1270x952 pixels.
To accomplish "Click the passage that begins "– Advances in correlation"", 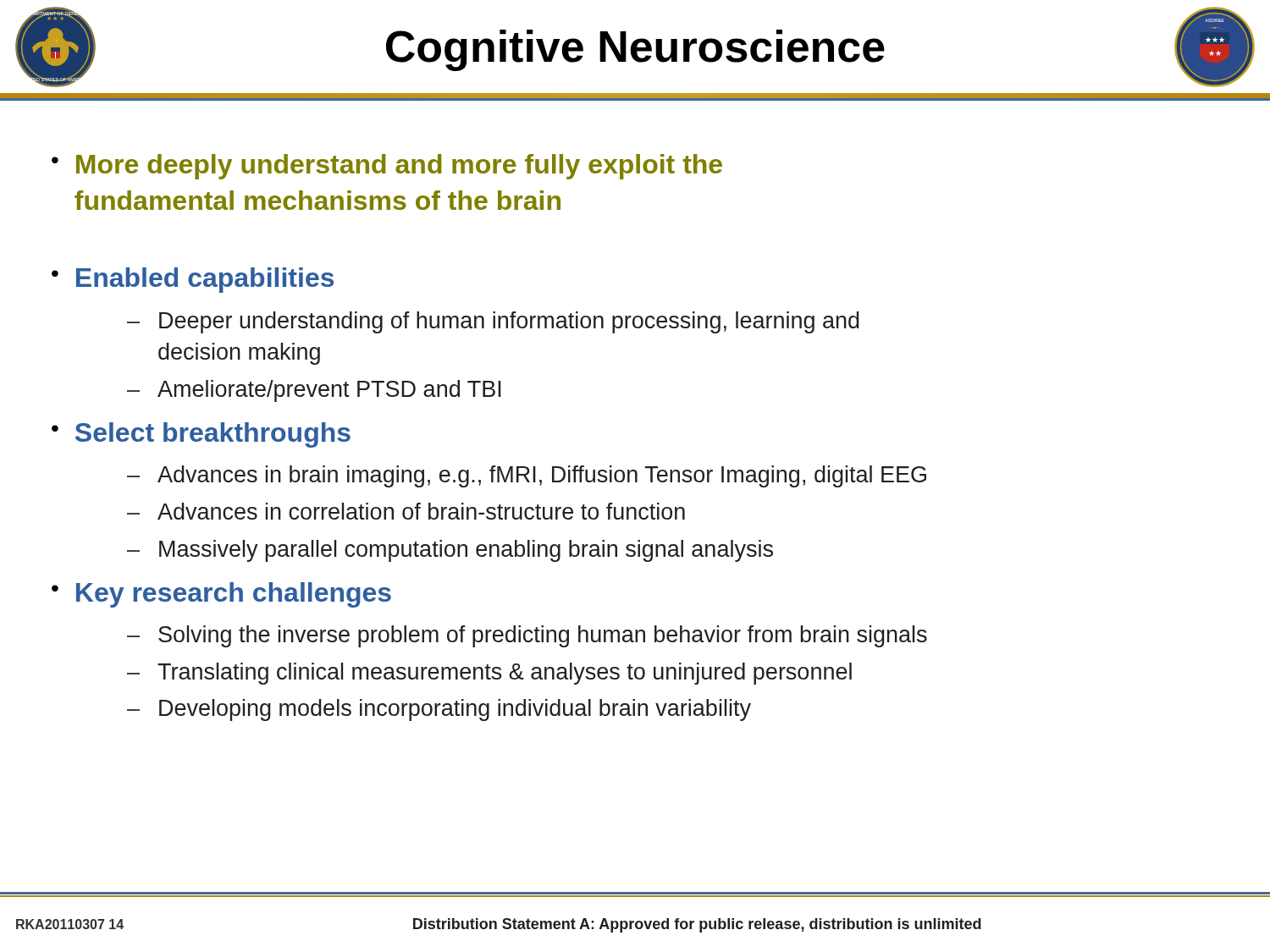I will point(673,513).
